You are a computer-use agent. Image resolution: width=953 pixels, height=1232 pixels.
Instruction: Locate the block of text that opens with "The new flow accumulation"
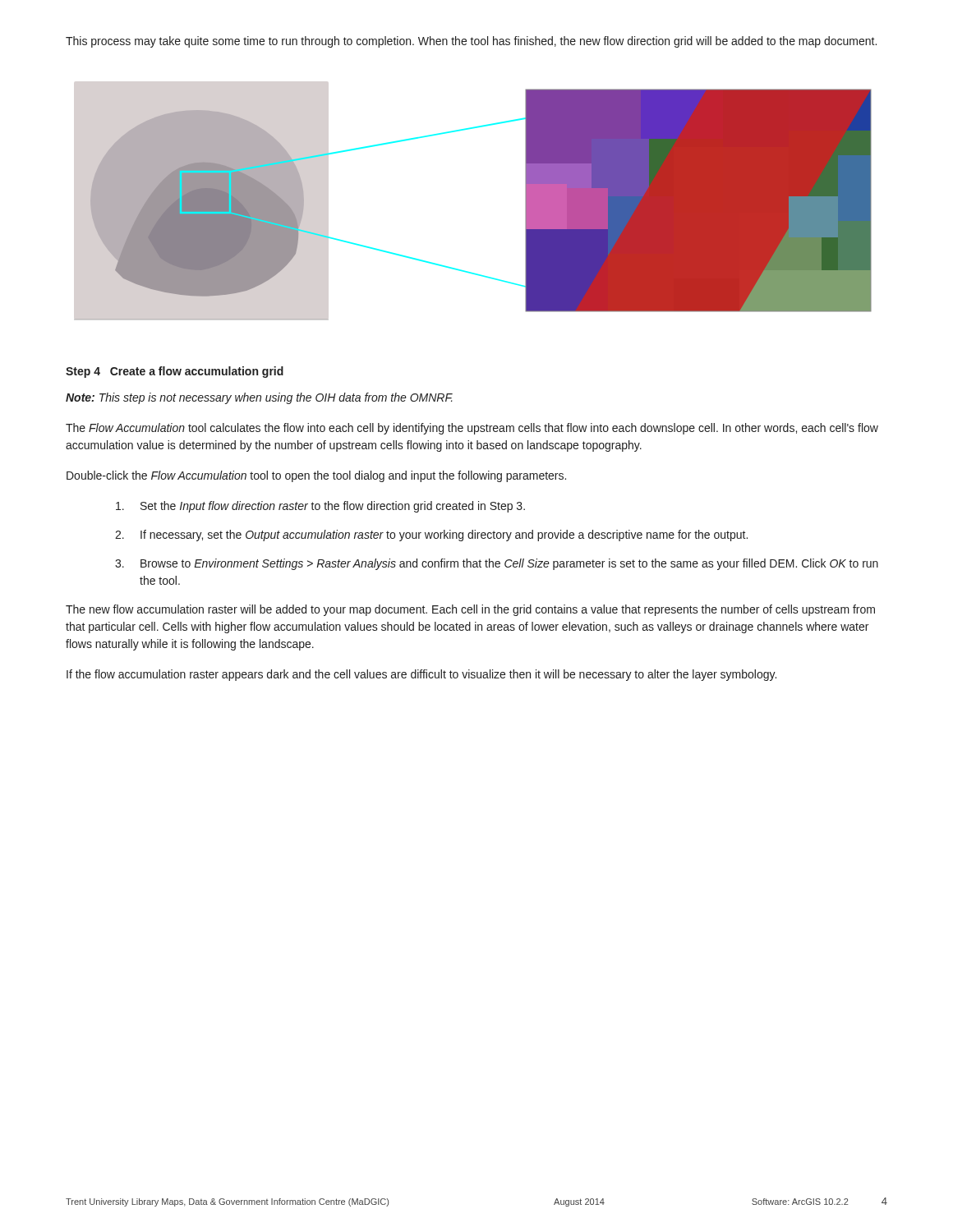(471, 627)
